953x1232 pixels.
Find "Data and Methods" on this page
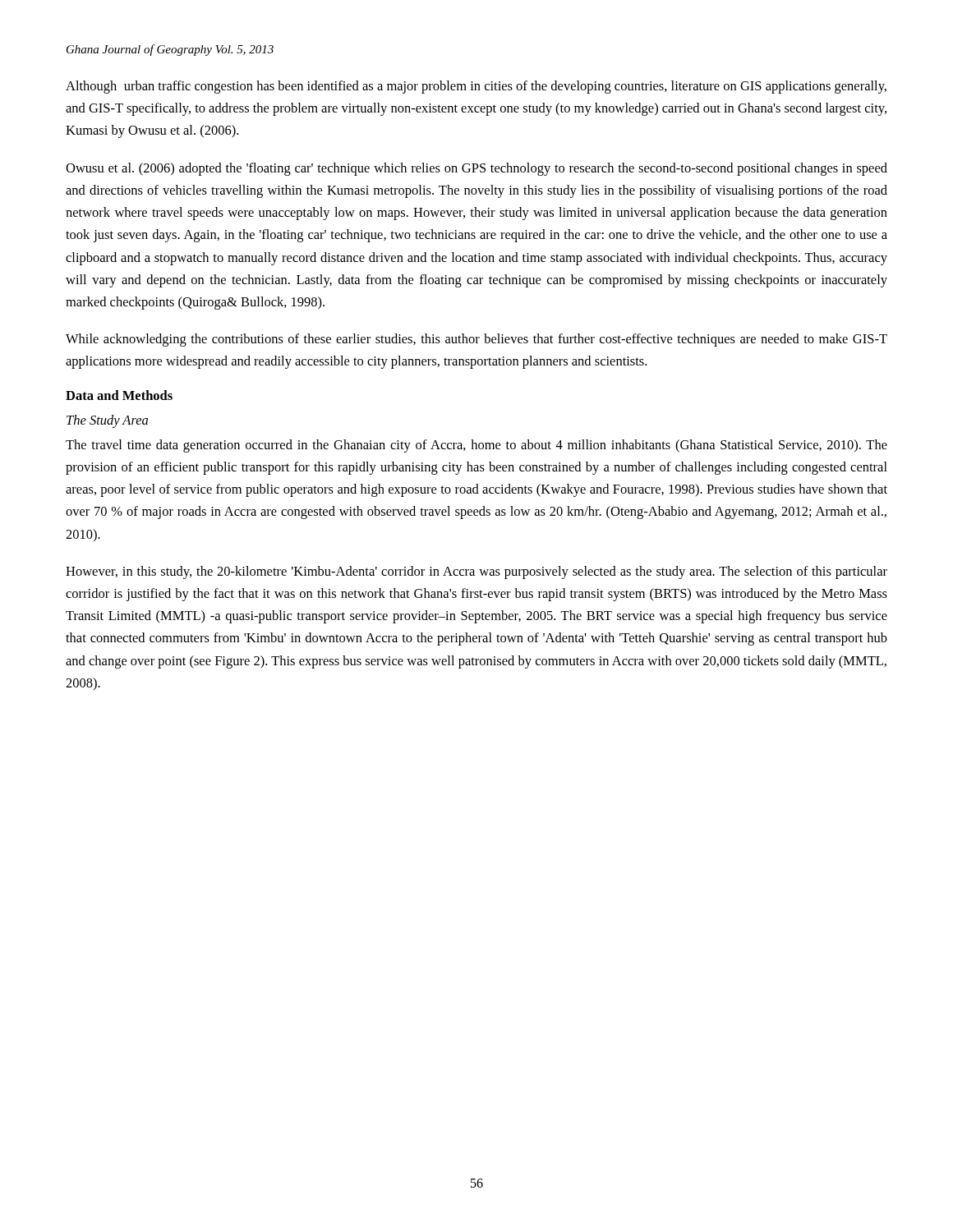click(x=119, y=395)
